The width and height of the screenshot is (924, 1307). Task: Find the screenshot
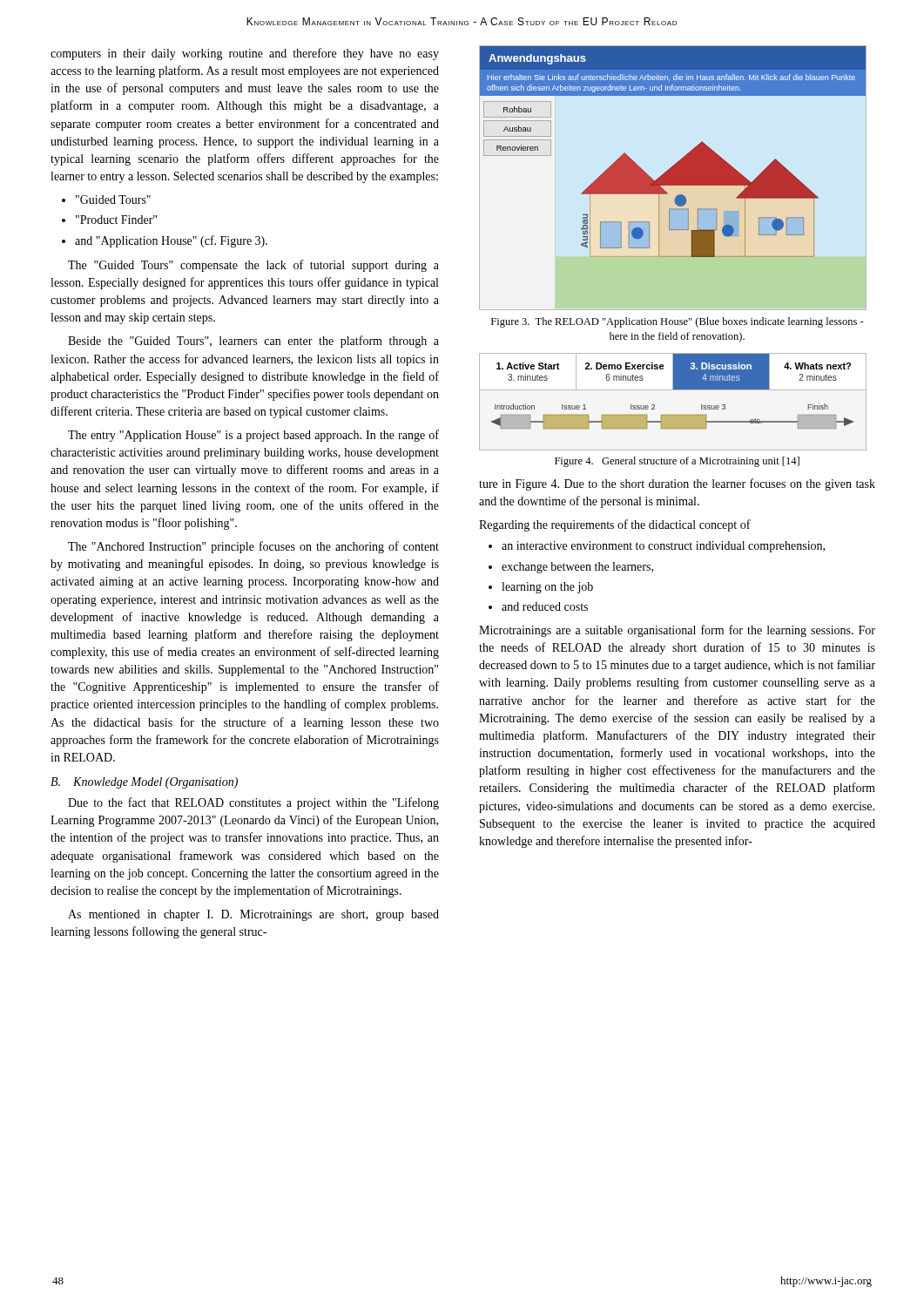click(673, 178)
